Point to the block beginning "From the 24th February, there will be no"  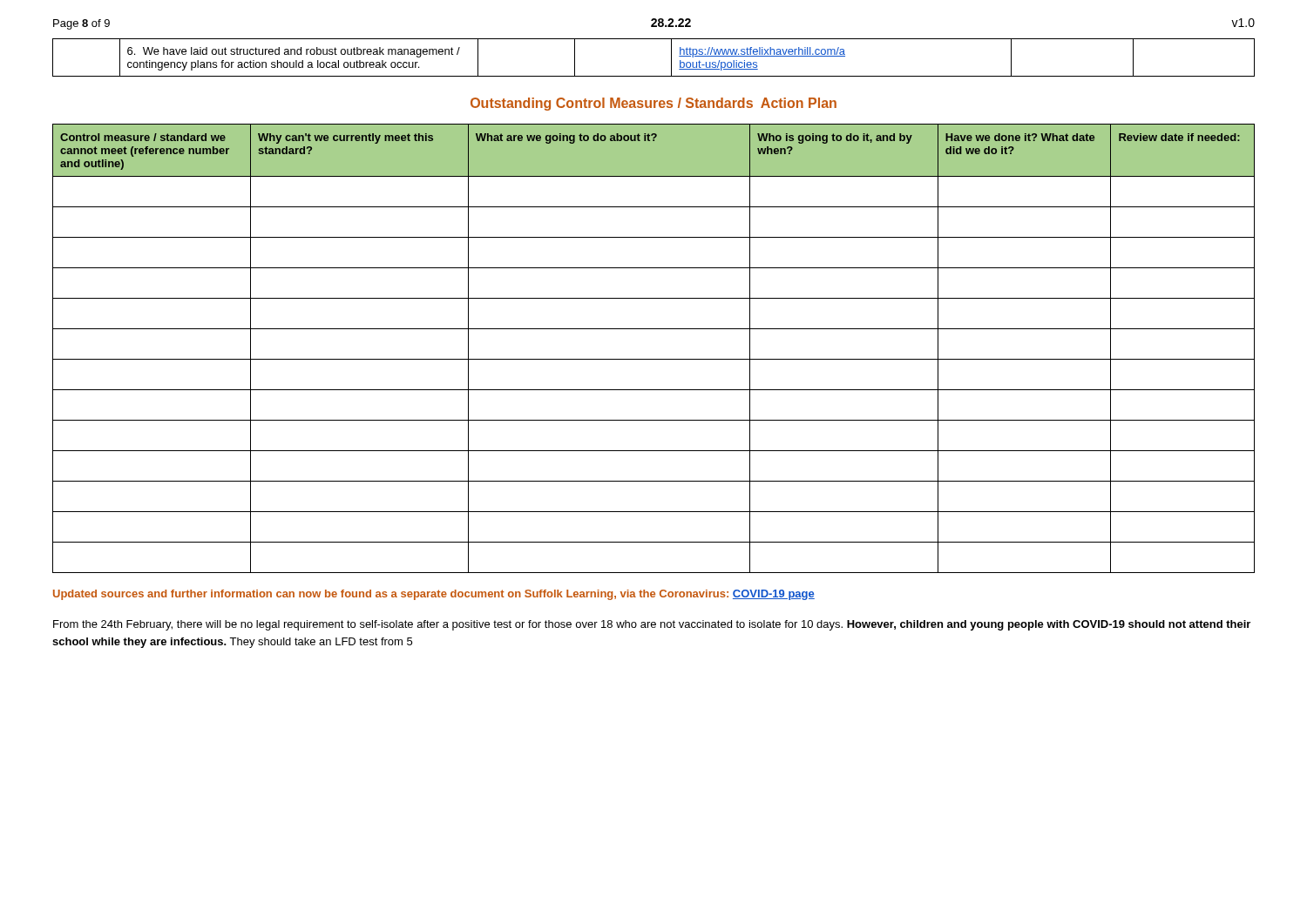[x=651, y=633]
